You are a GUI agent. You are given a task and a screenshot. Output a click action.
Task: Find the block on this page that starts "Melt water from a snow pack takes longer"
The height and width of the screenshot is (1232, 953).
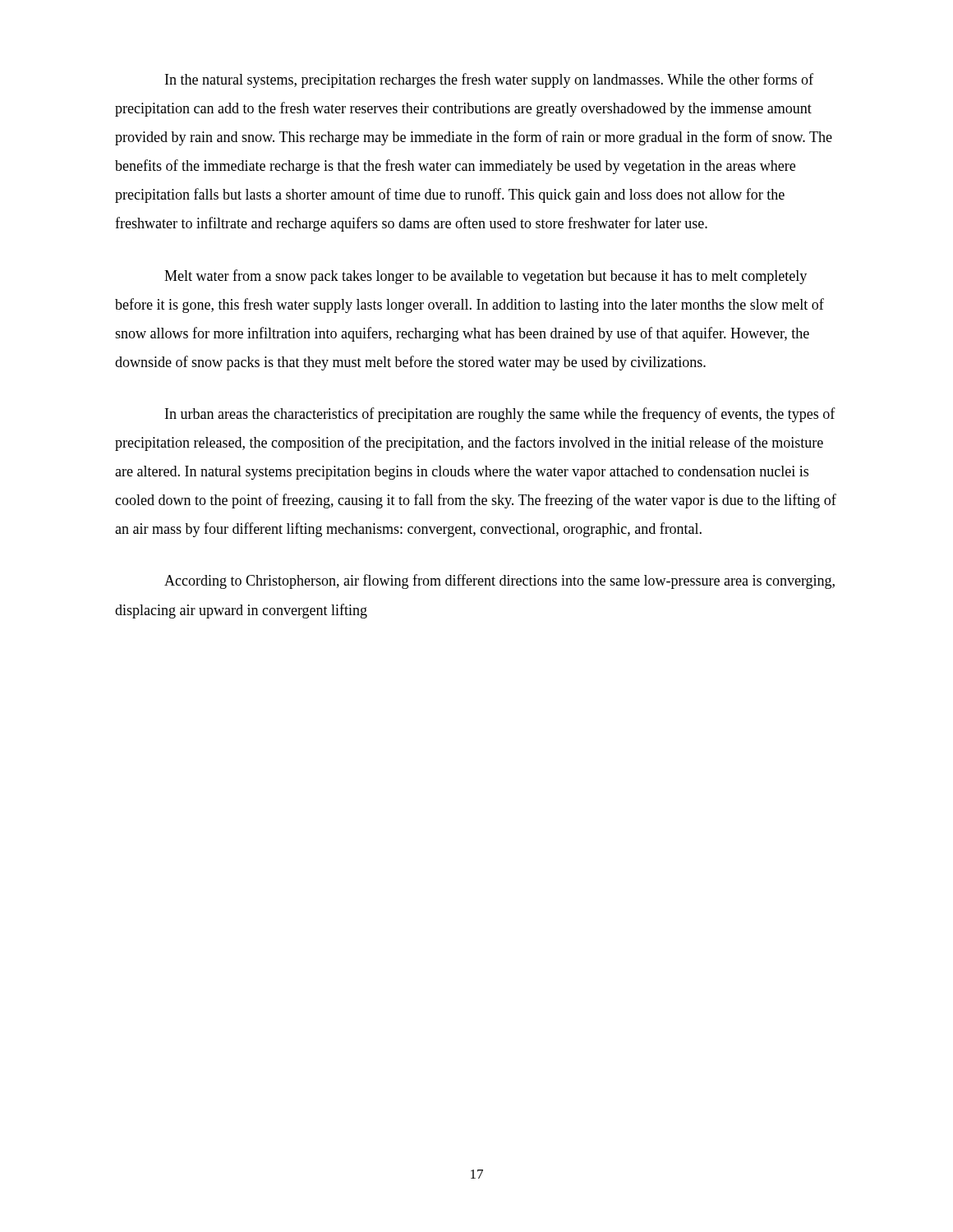(476, 319)
